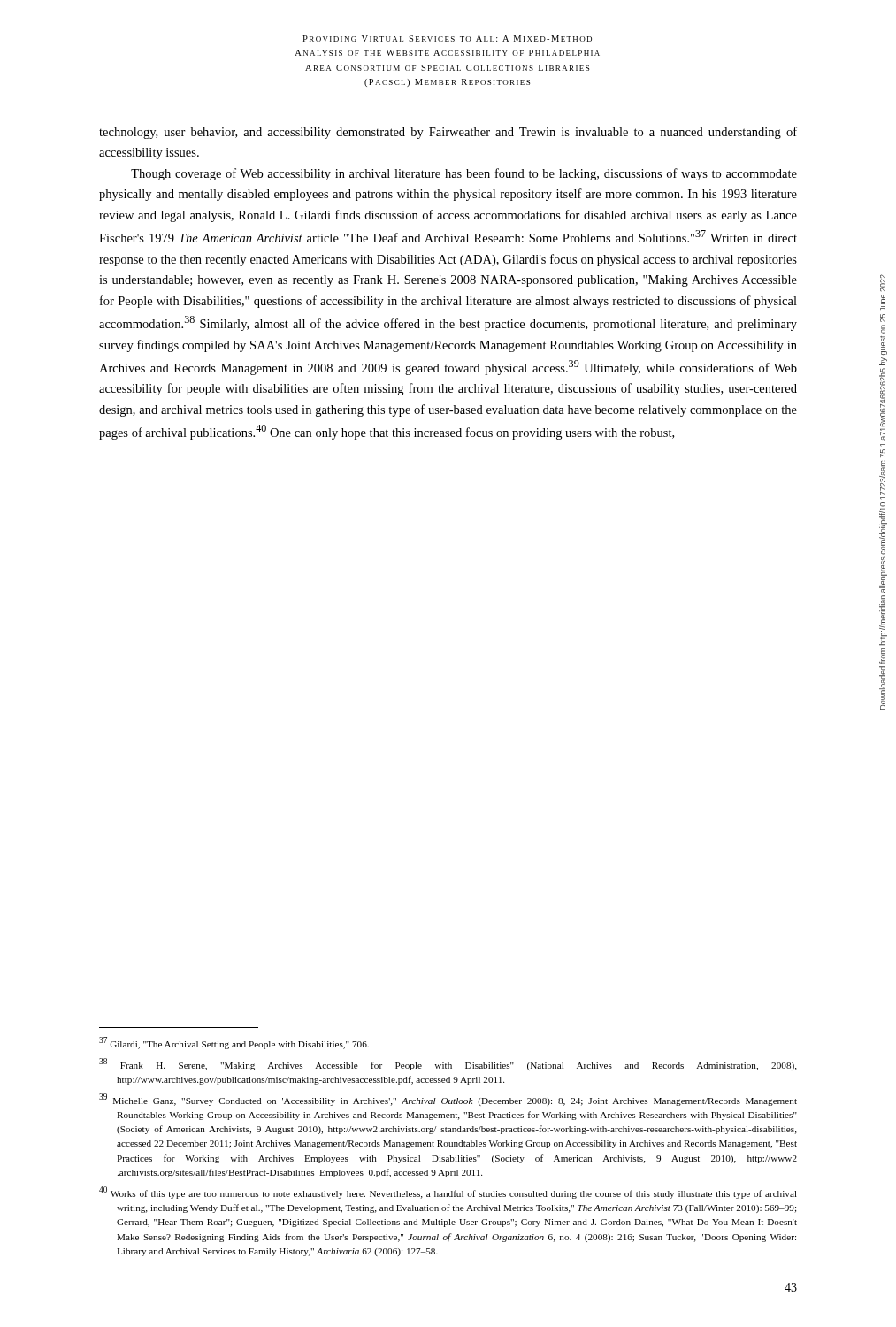Click on the region starting "37 Gilardi, "The Archival Setting and"
Screen dimensions: 1327x896
click(x=234, y=1042)
